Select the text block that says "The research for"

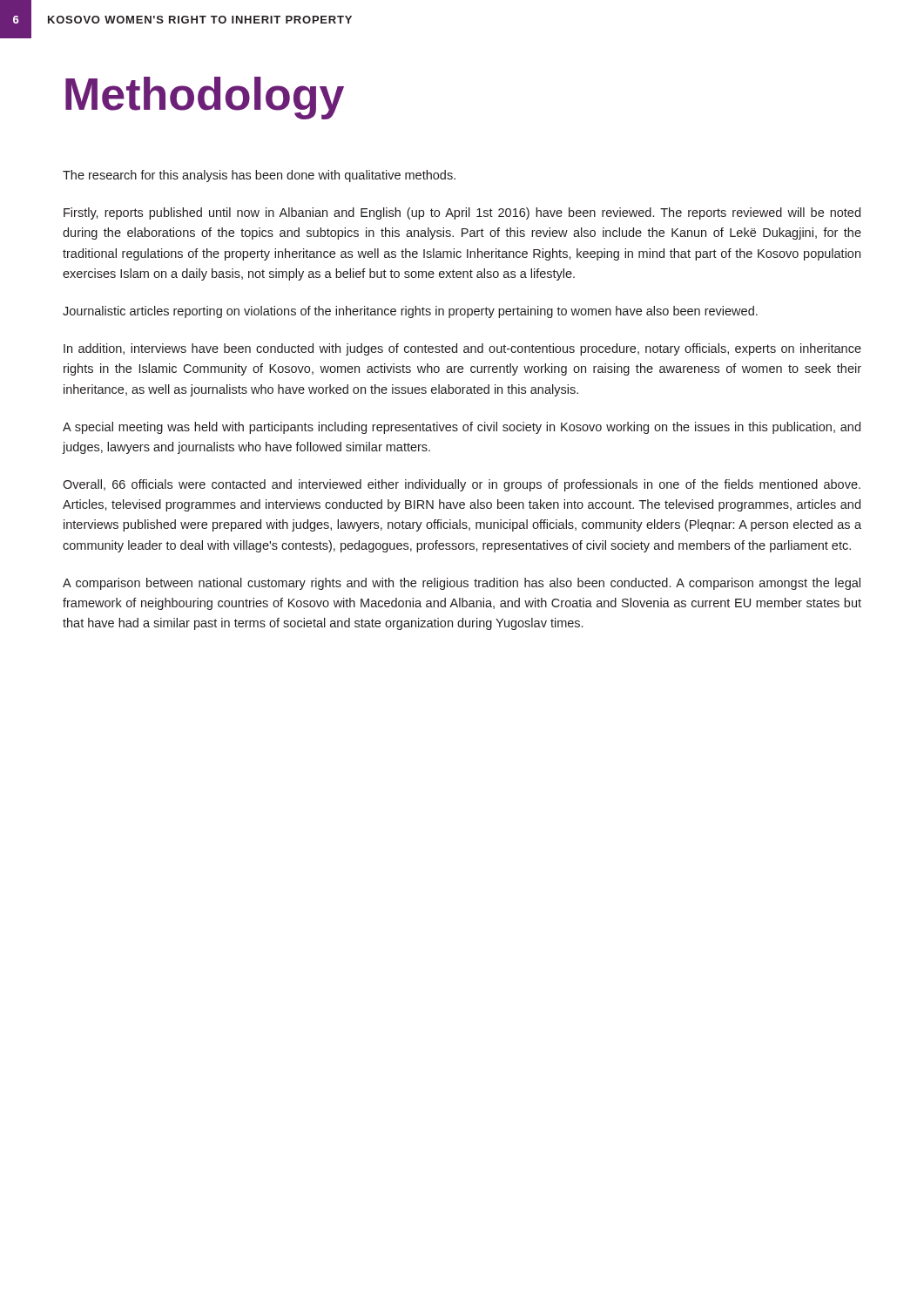point(260,175)
